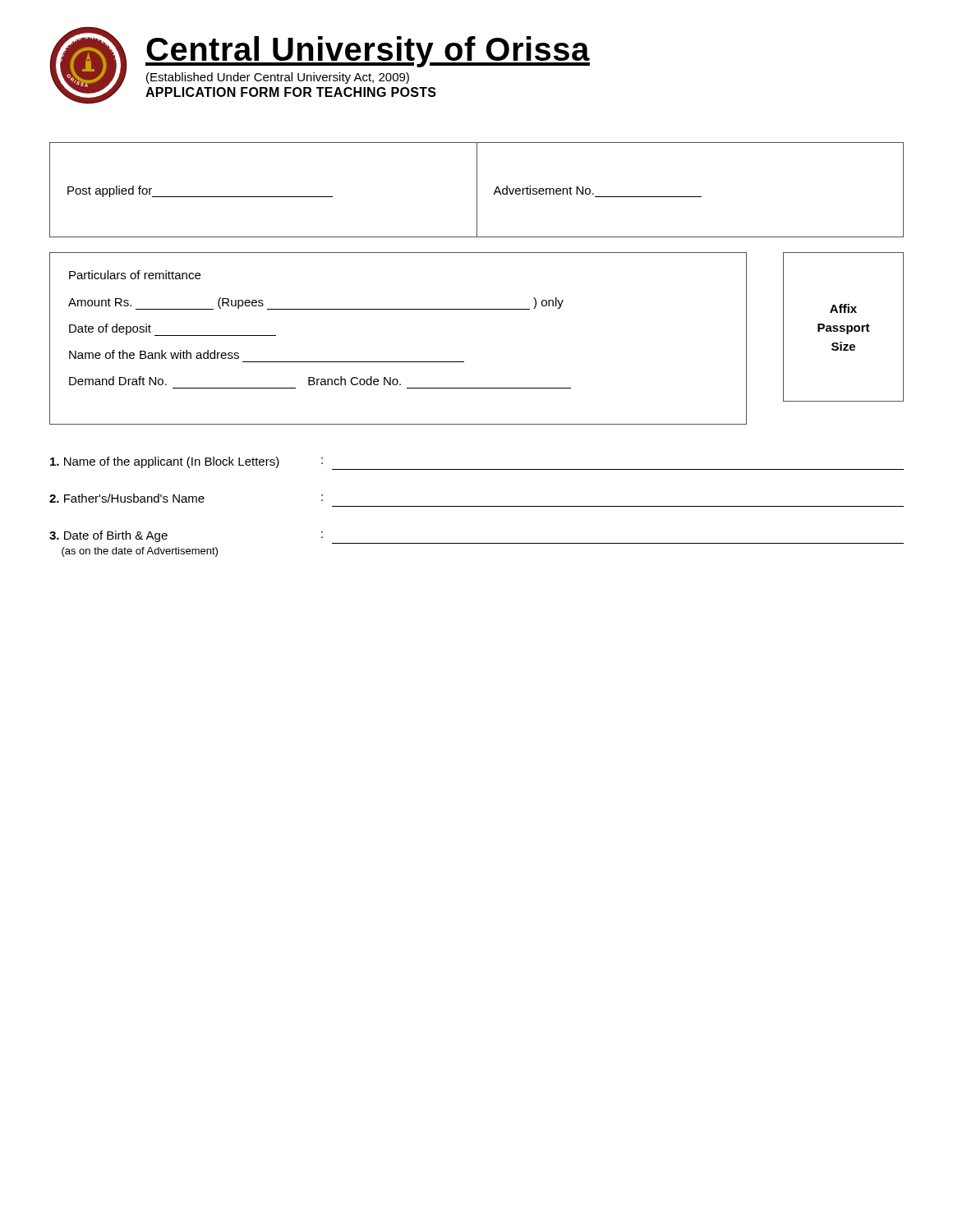
Task: Find the list item with the text "2. Father's/Husband's Name :"
Action: pyautogui.click(x=476, y=498)
